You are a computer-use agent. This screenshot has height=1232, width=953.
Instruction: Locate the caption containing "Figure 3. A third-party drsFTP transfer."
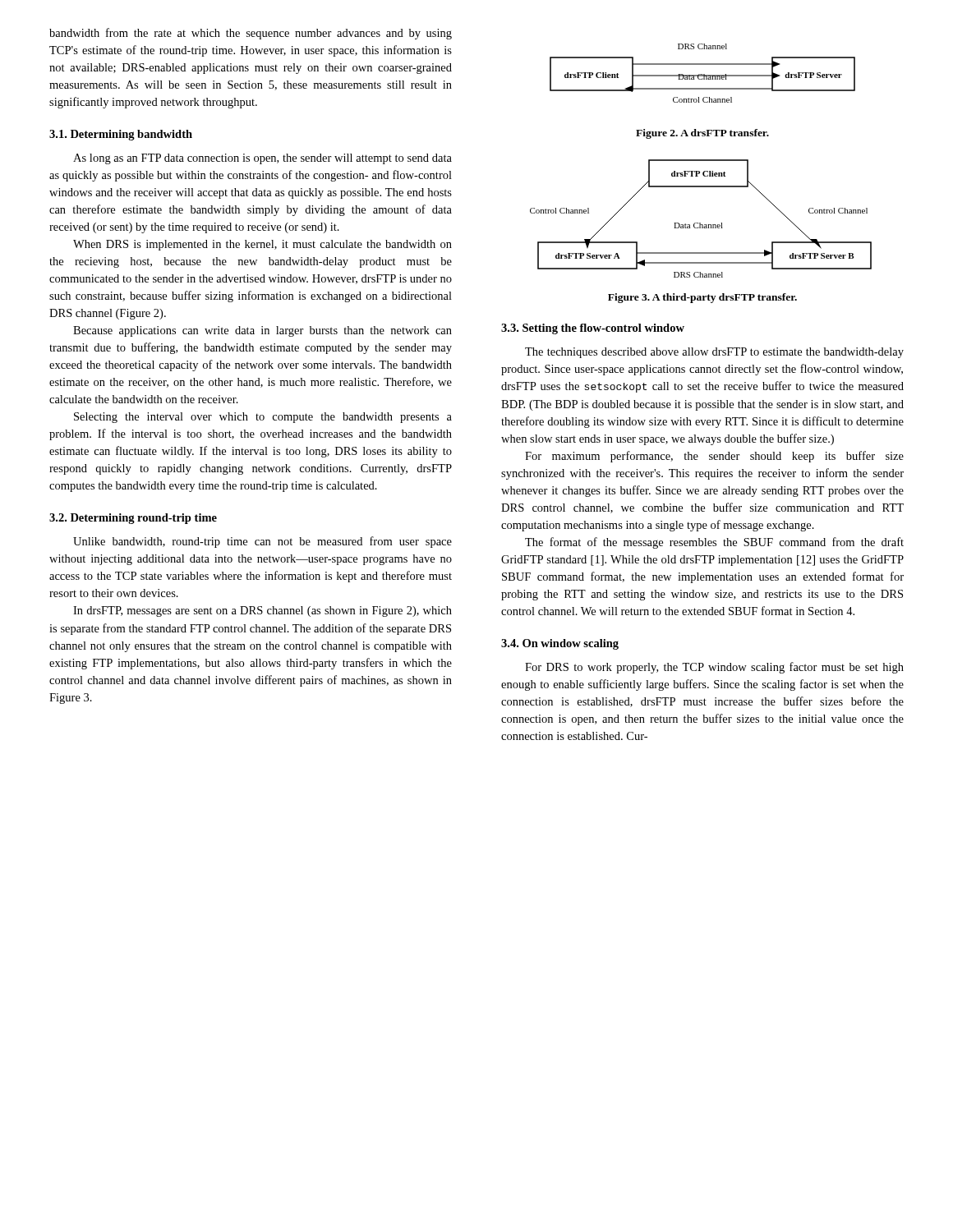702,297
